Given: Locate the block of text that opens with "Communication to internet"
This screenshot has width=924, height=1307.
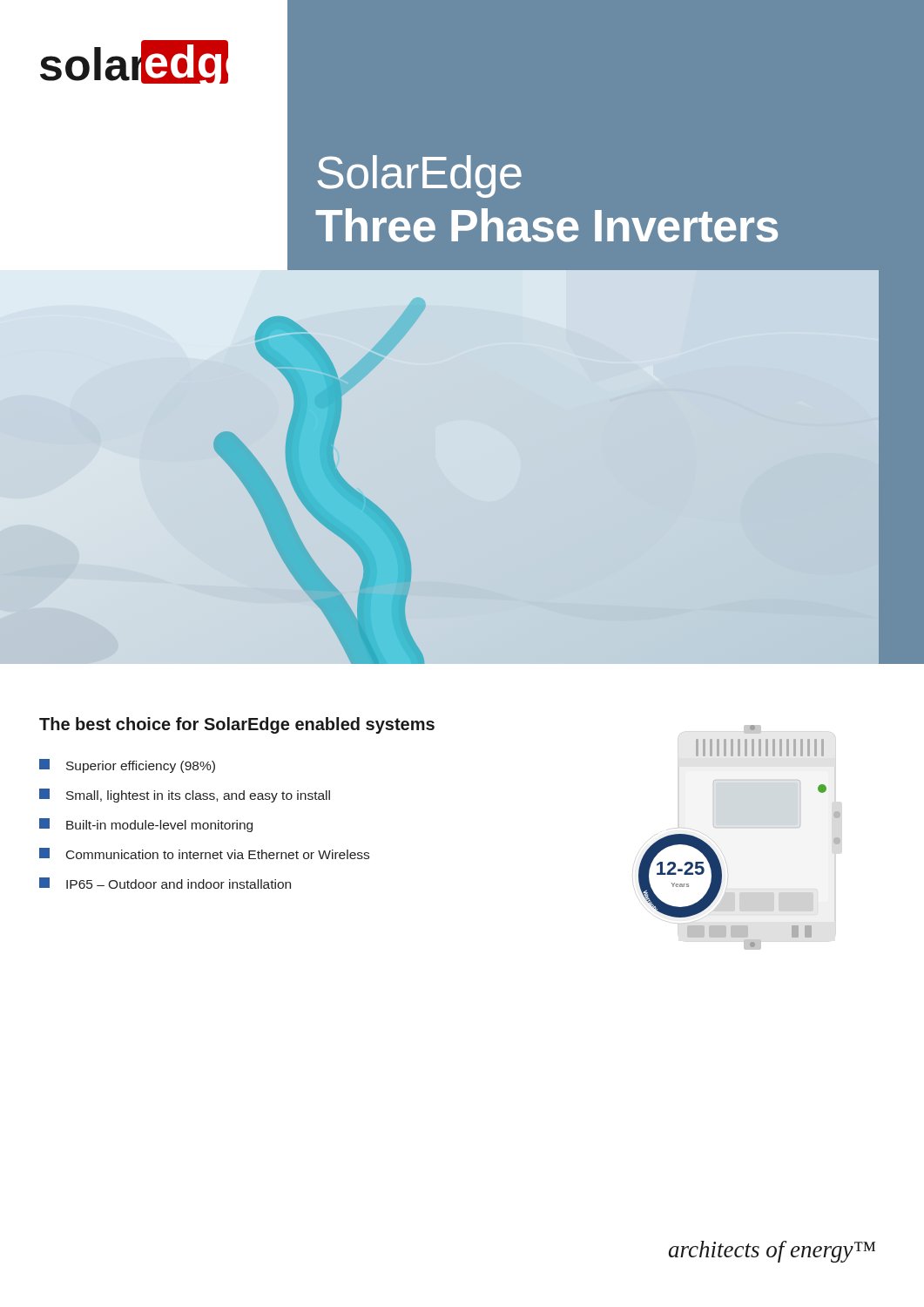Looking at the screenshot, I should coord(205,855).
